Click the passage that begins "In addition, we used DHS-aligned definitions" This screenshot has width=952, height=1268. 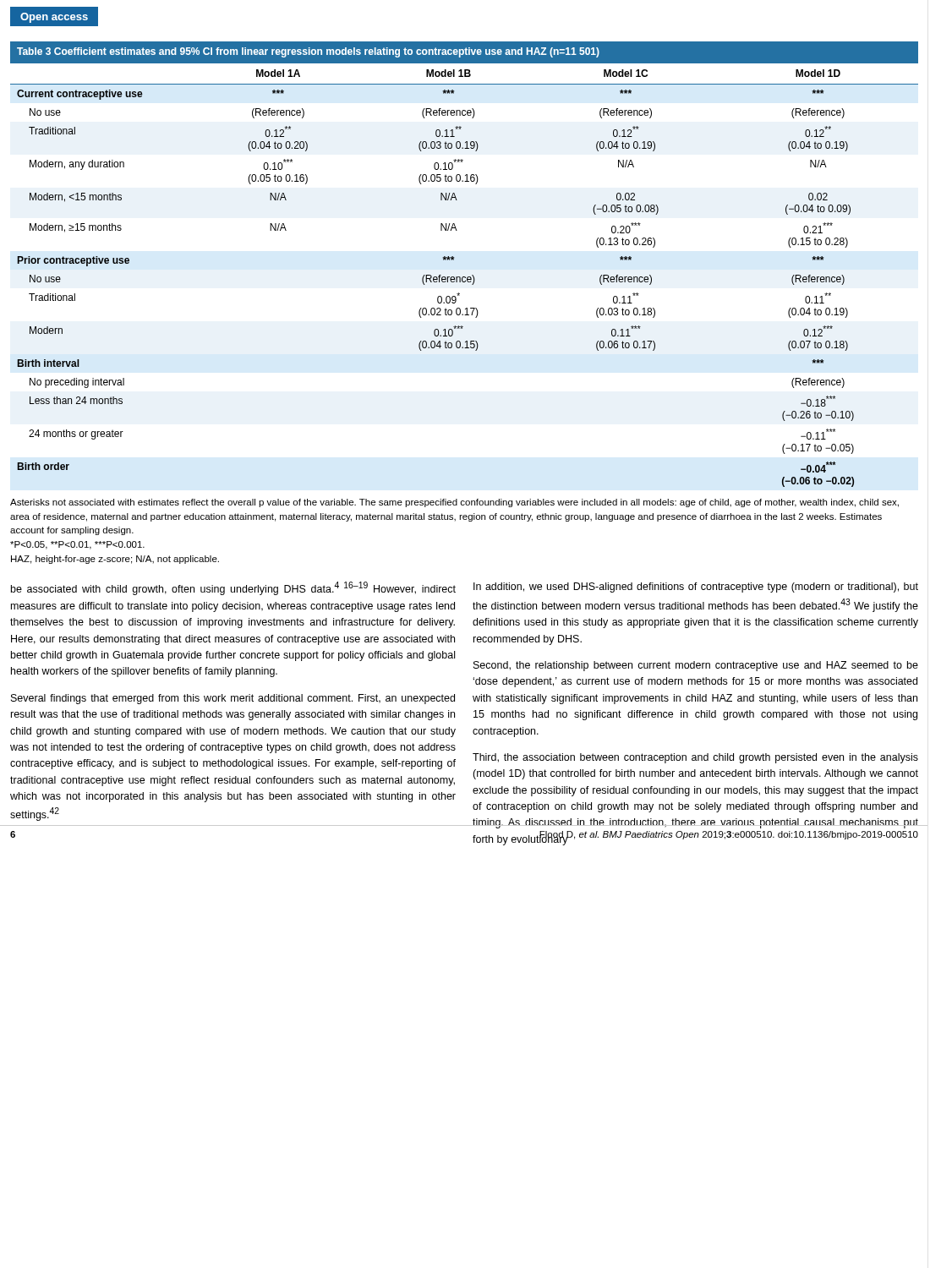coord(695,613)
